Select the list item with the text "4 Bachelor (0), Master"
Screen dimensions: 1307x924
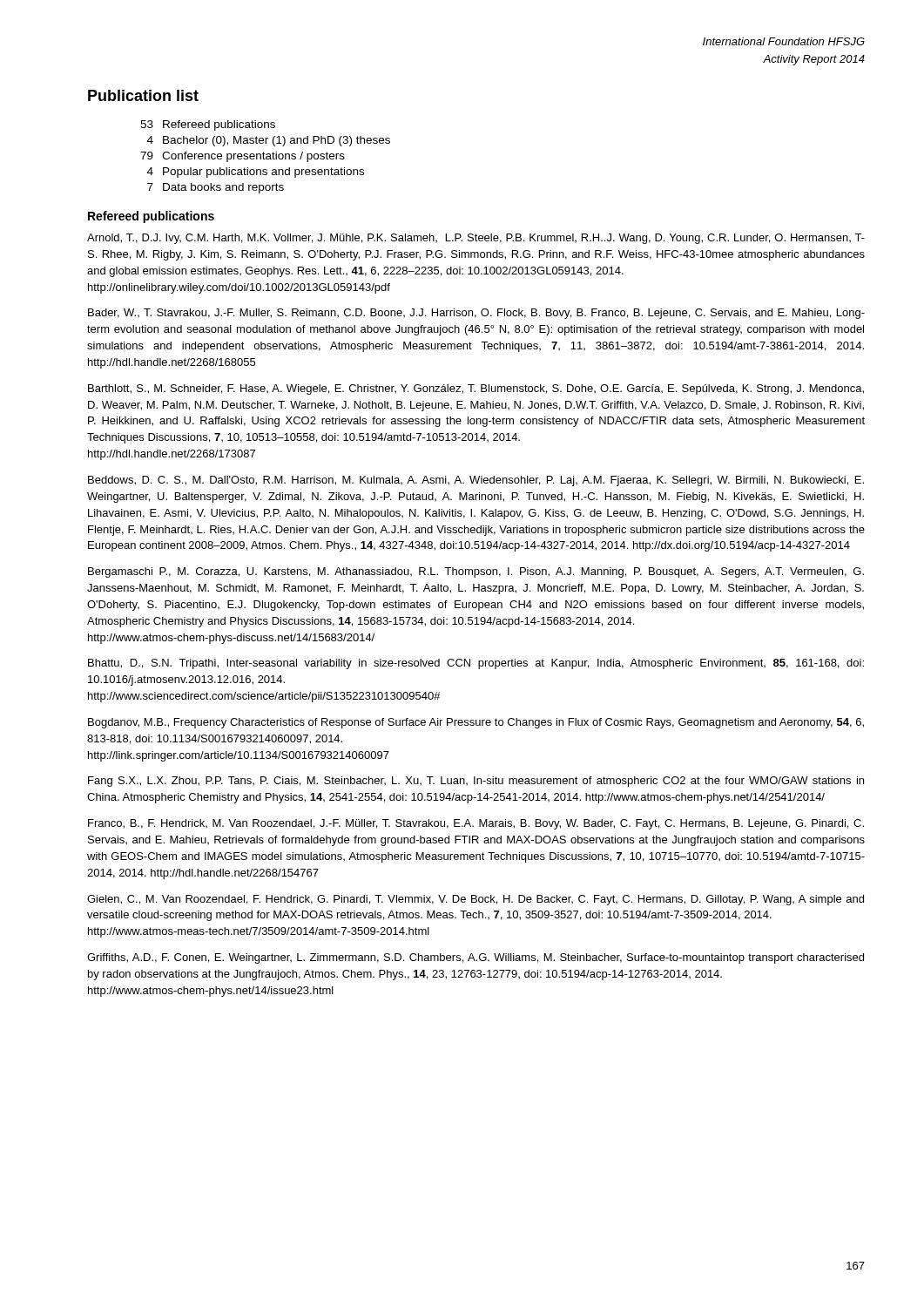click(256, 140)
